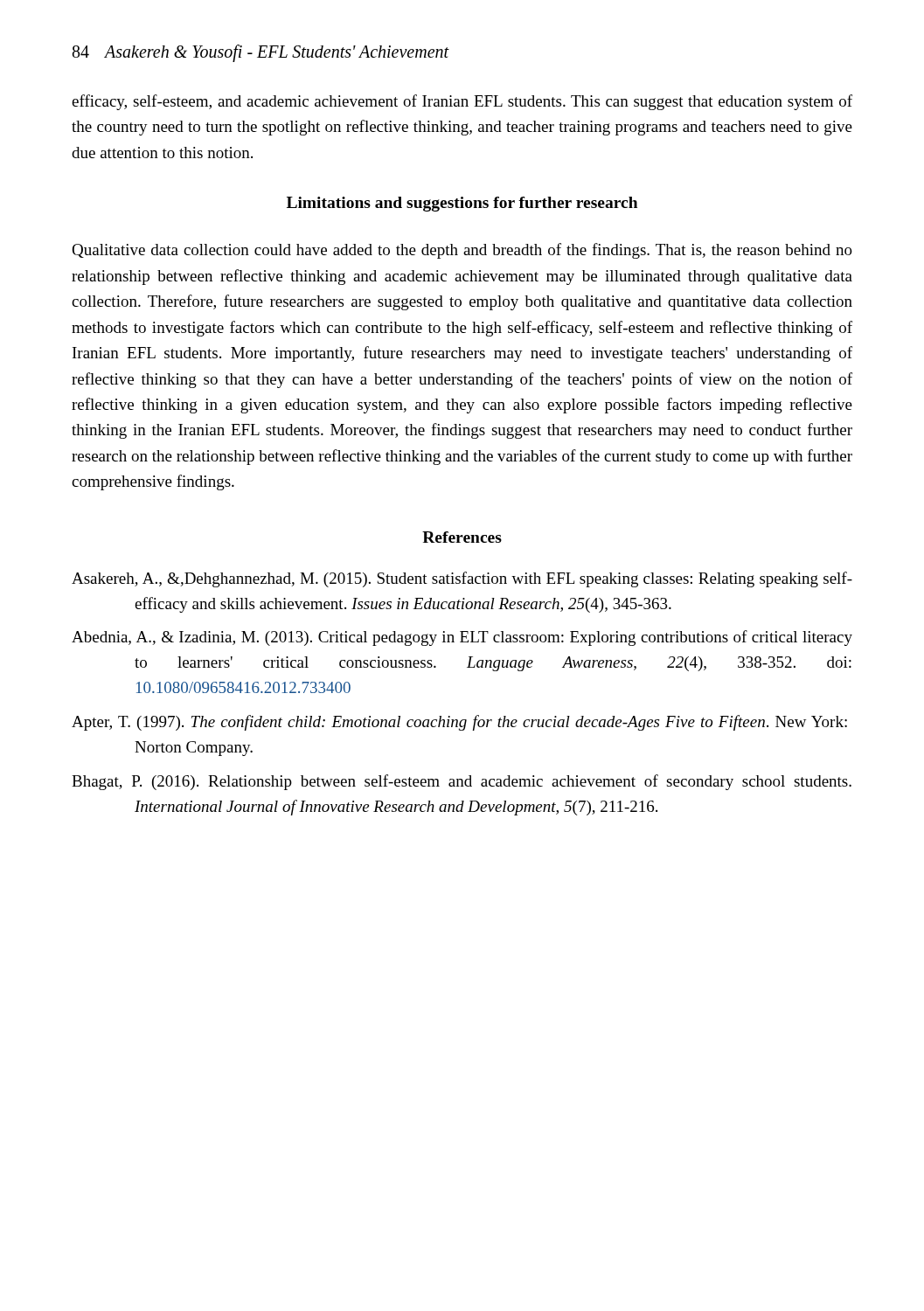Find the block on this page that starts "Apter, T. (1997). The confident child: Emotional coaching"
Viewport: 924px width, 1311px height.
pos(462,734)
